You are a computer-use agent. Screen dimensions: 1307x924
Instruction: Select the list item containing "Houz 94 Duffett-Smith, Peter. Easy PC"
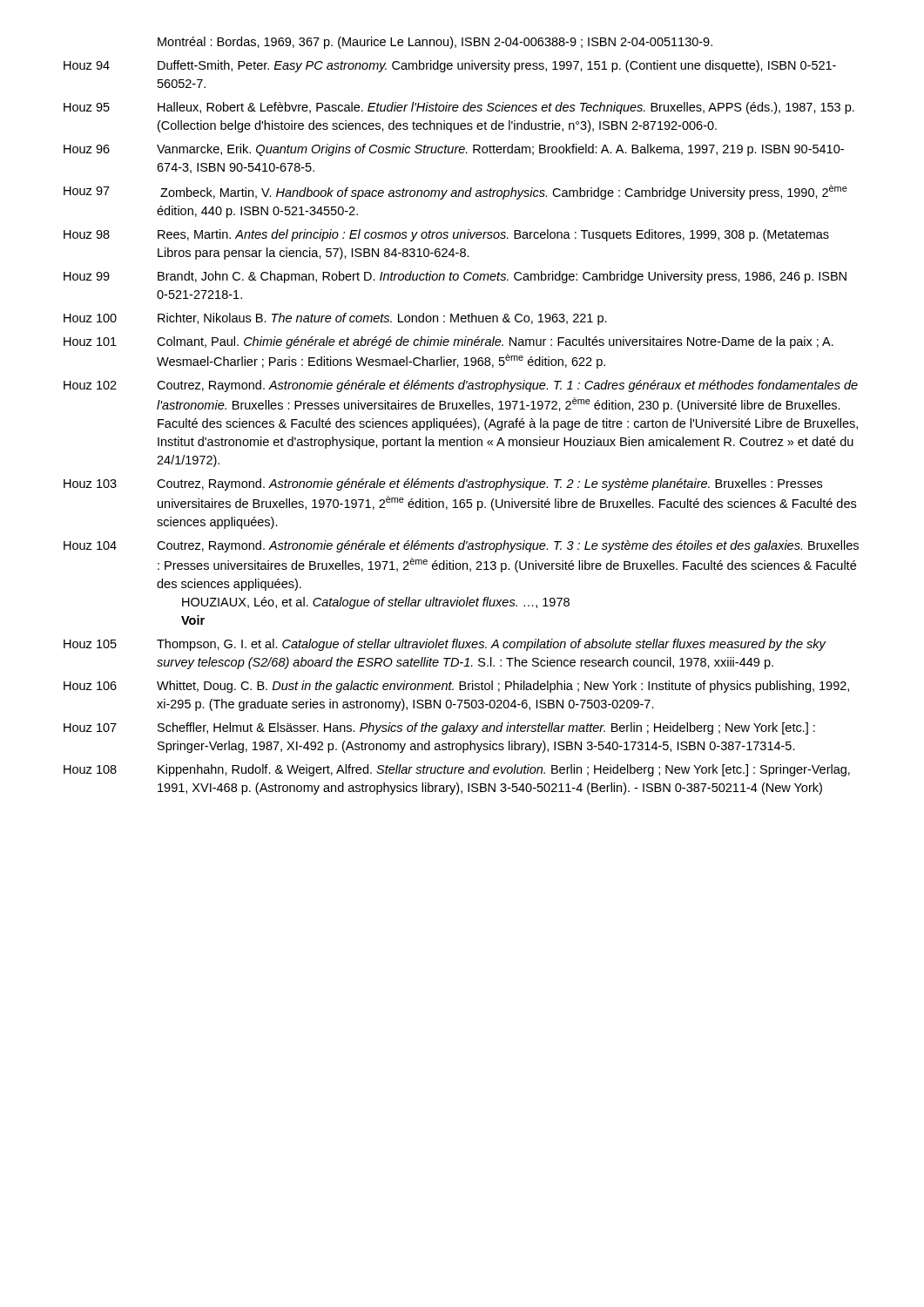tap(462, 75)
